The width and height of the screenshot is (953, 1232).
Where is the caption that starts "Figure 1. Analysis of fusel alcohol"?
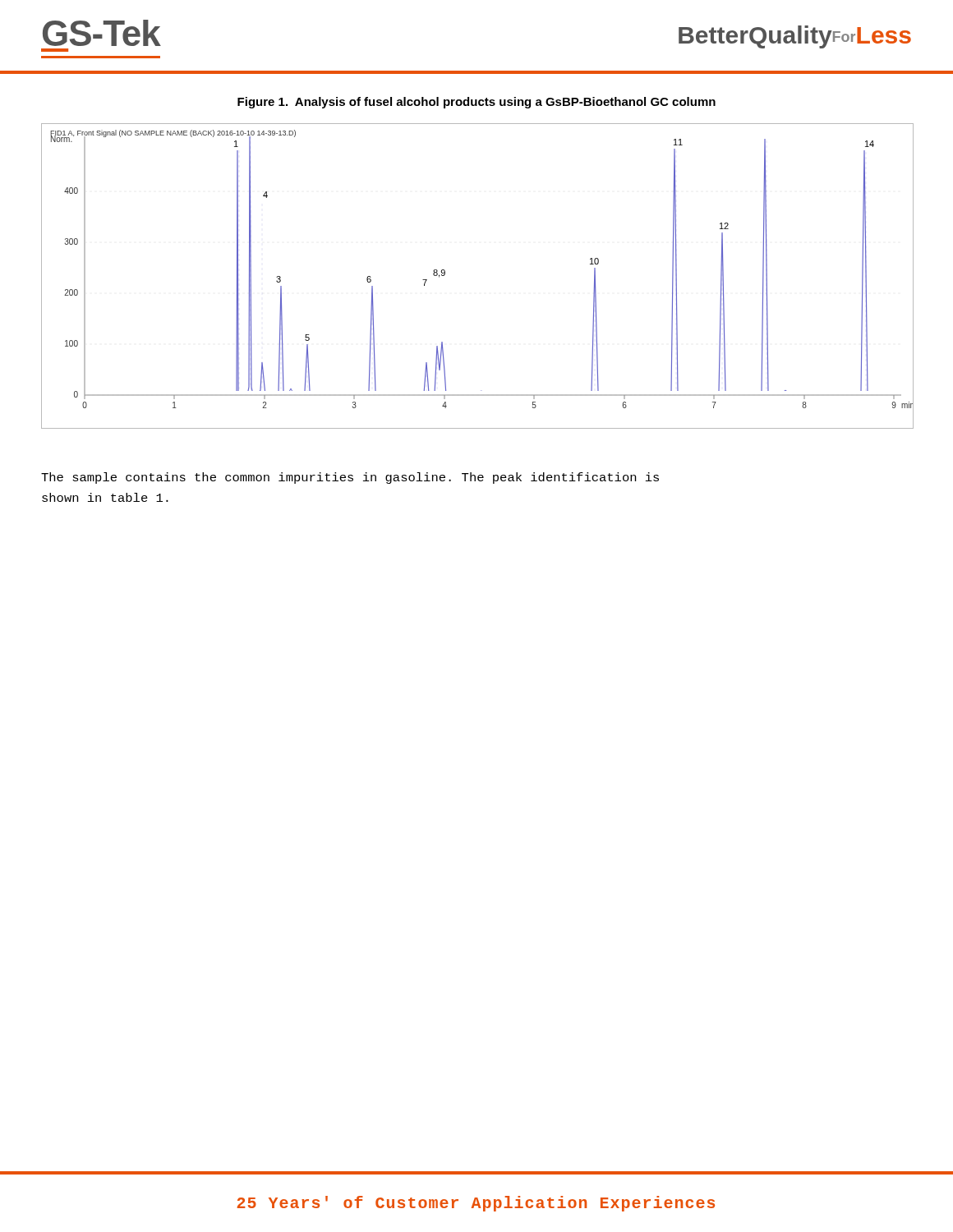click(x=476, y=101)
